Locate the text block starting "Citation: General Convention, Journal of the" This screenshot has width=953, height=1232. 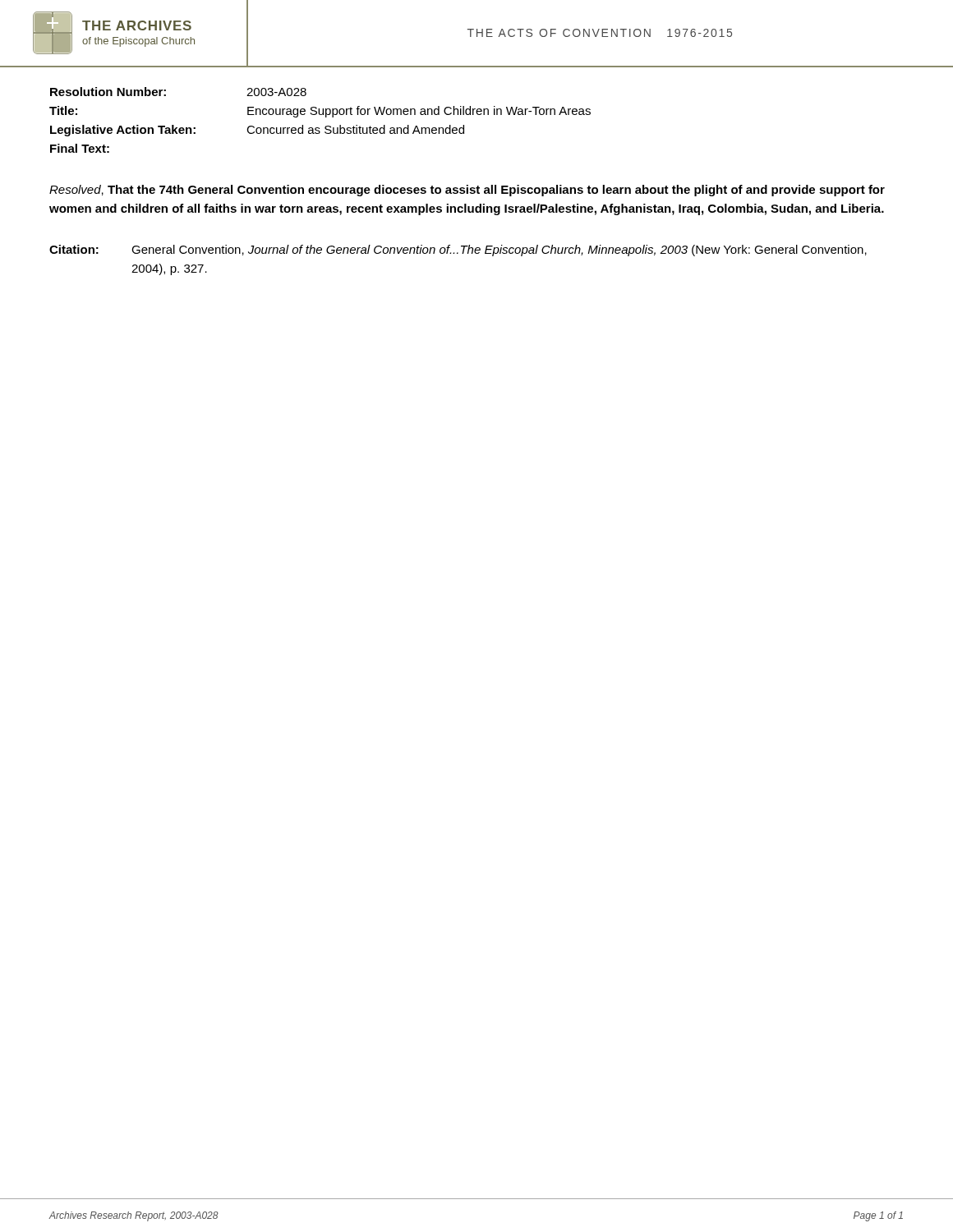click(x=476, y=259)
